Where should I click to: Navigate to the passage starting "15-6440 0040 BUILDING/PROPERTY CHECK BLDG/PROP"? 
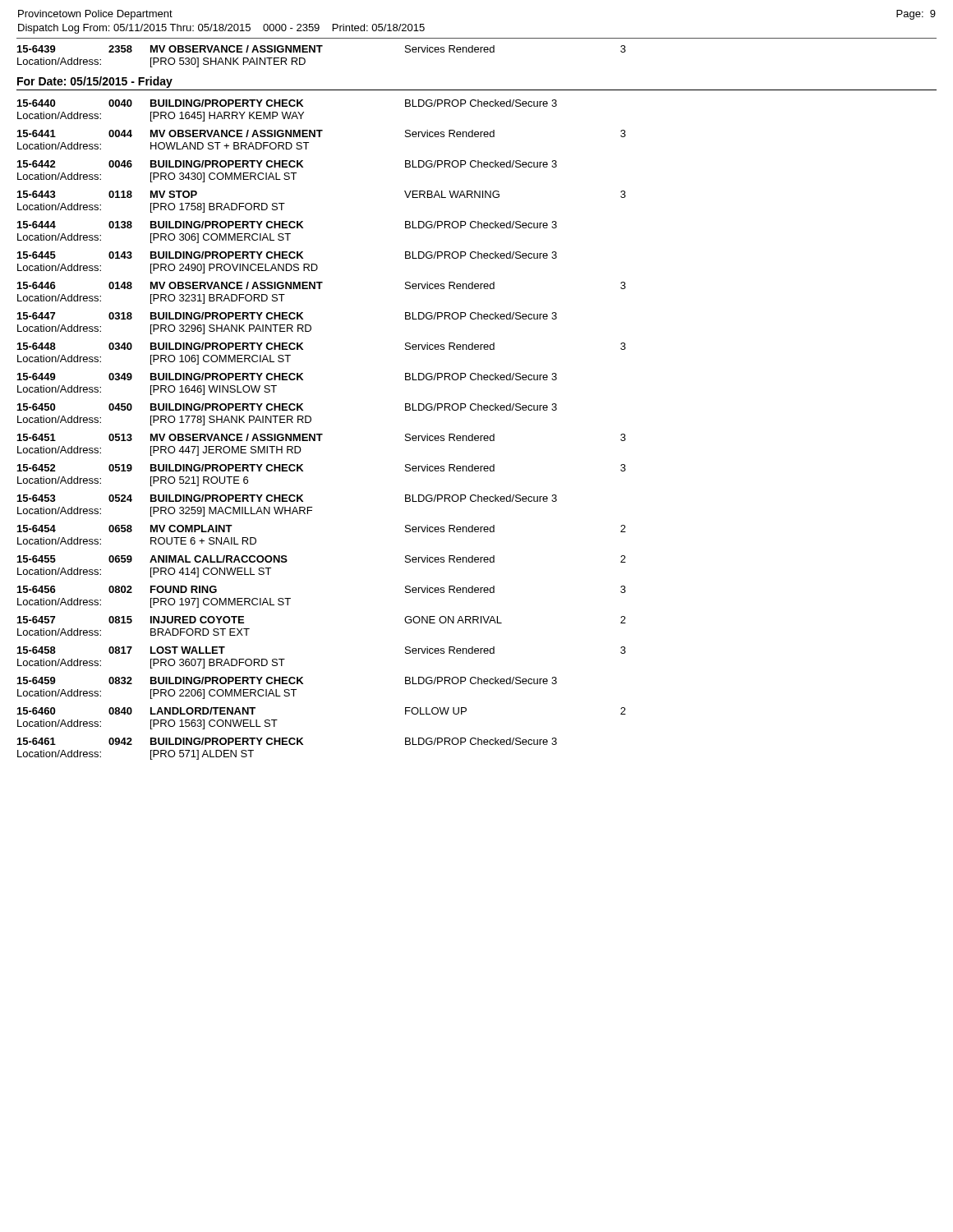pos(476,109)
